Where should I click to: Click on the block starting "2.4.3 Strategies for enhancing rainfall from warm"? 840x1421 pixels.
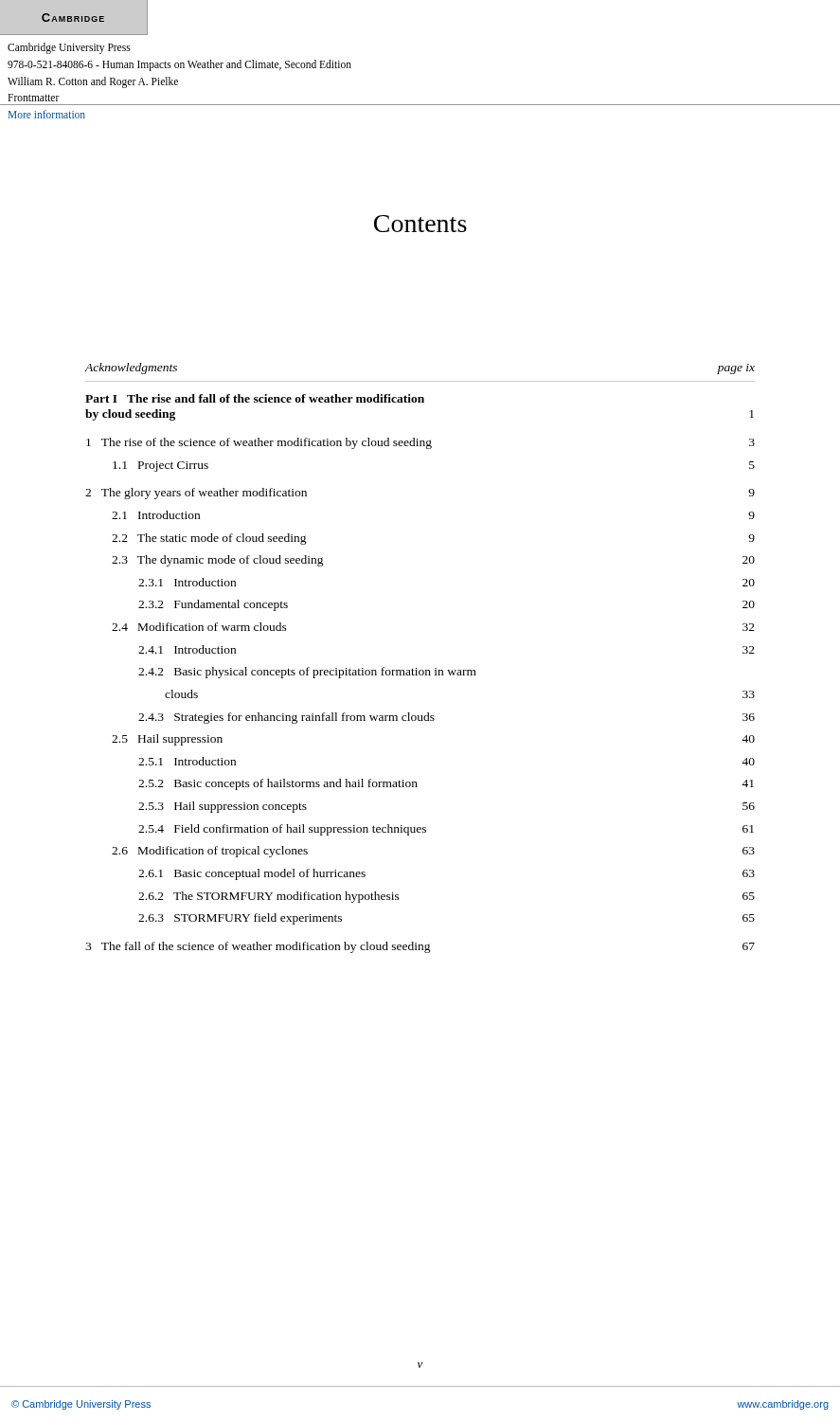pos(286,718)
